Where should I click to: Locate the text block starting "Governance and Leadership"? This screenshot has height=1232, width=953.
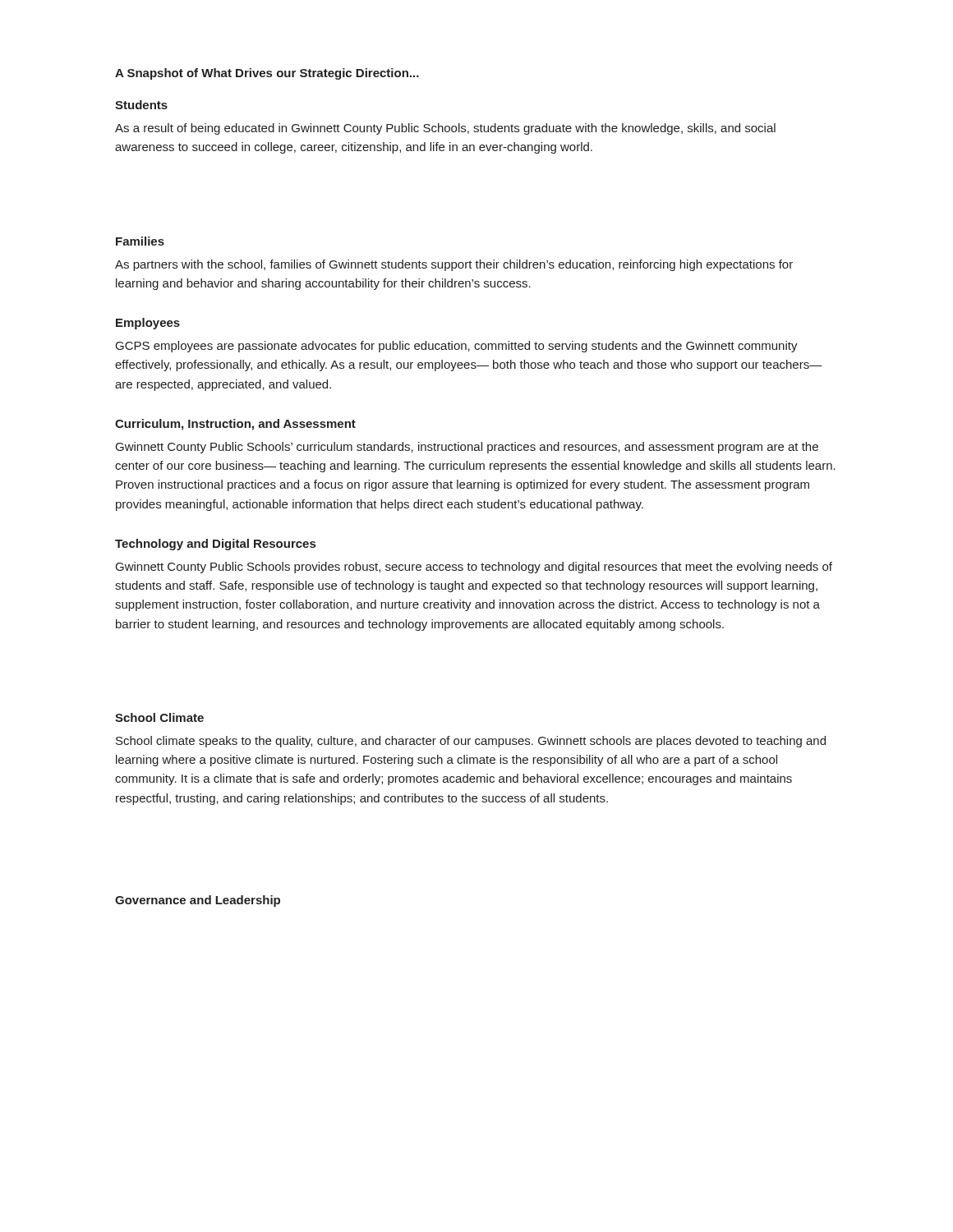coord(198,900)
